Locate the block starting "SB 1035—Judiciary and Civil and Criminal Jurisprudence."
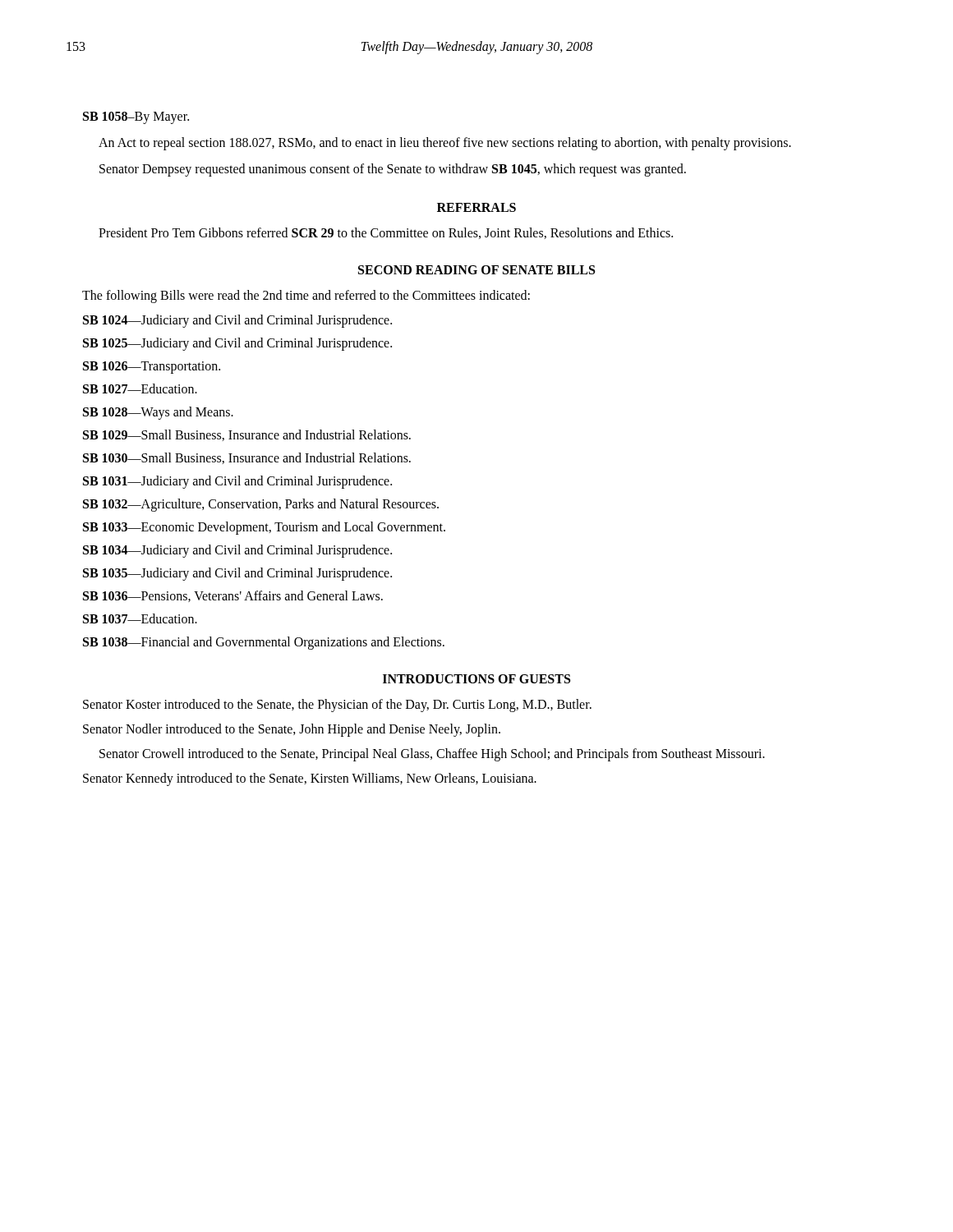 coord(237,573)
